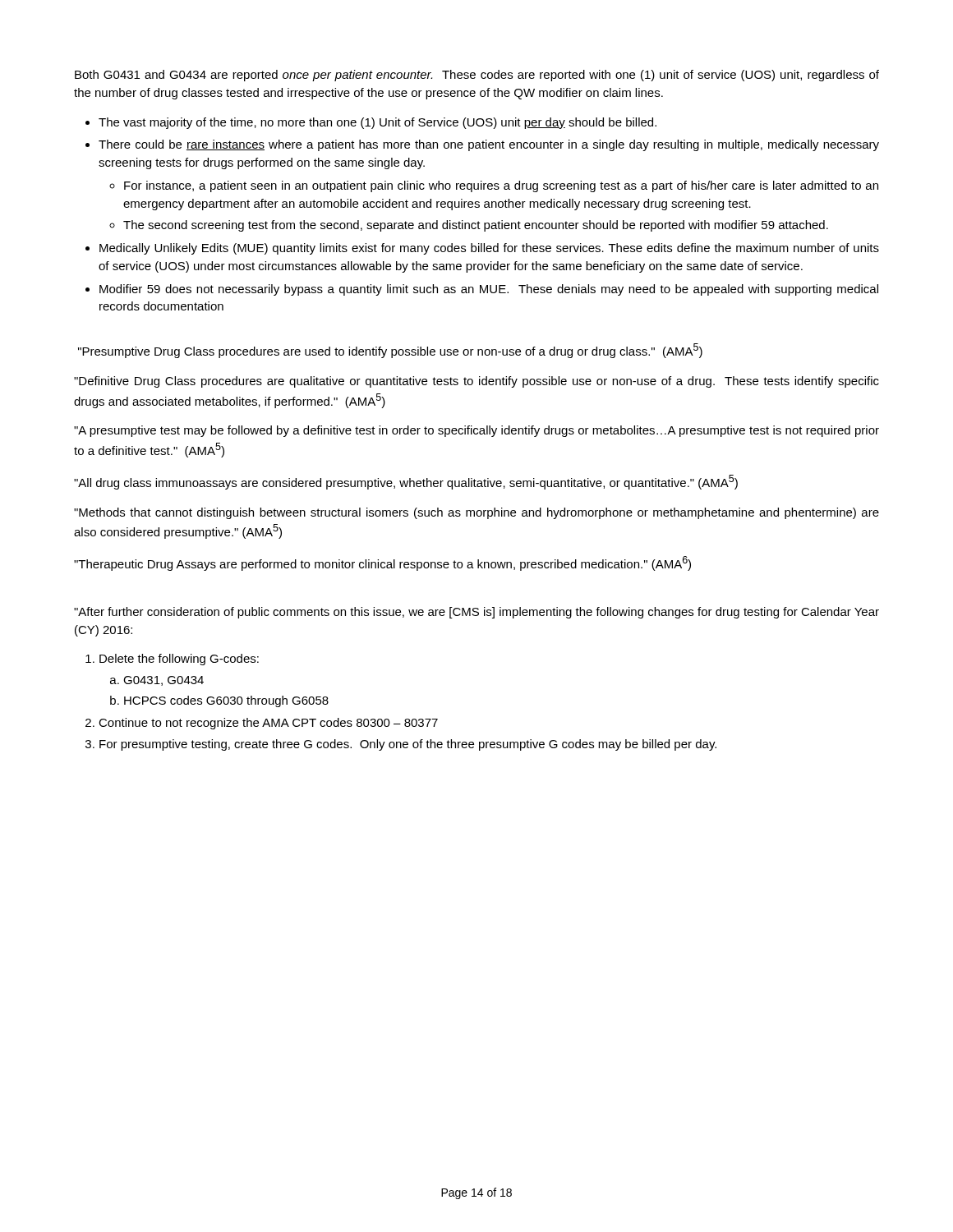The height and width of the screenshot is (1232, 953).
Task: Locate the list item that reads "The vast majority of the"
Action: click(378, 122)
